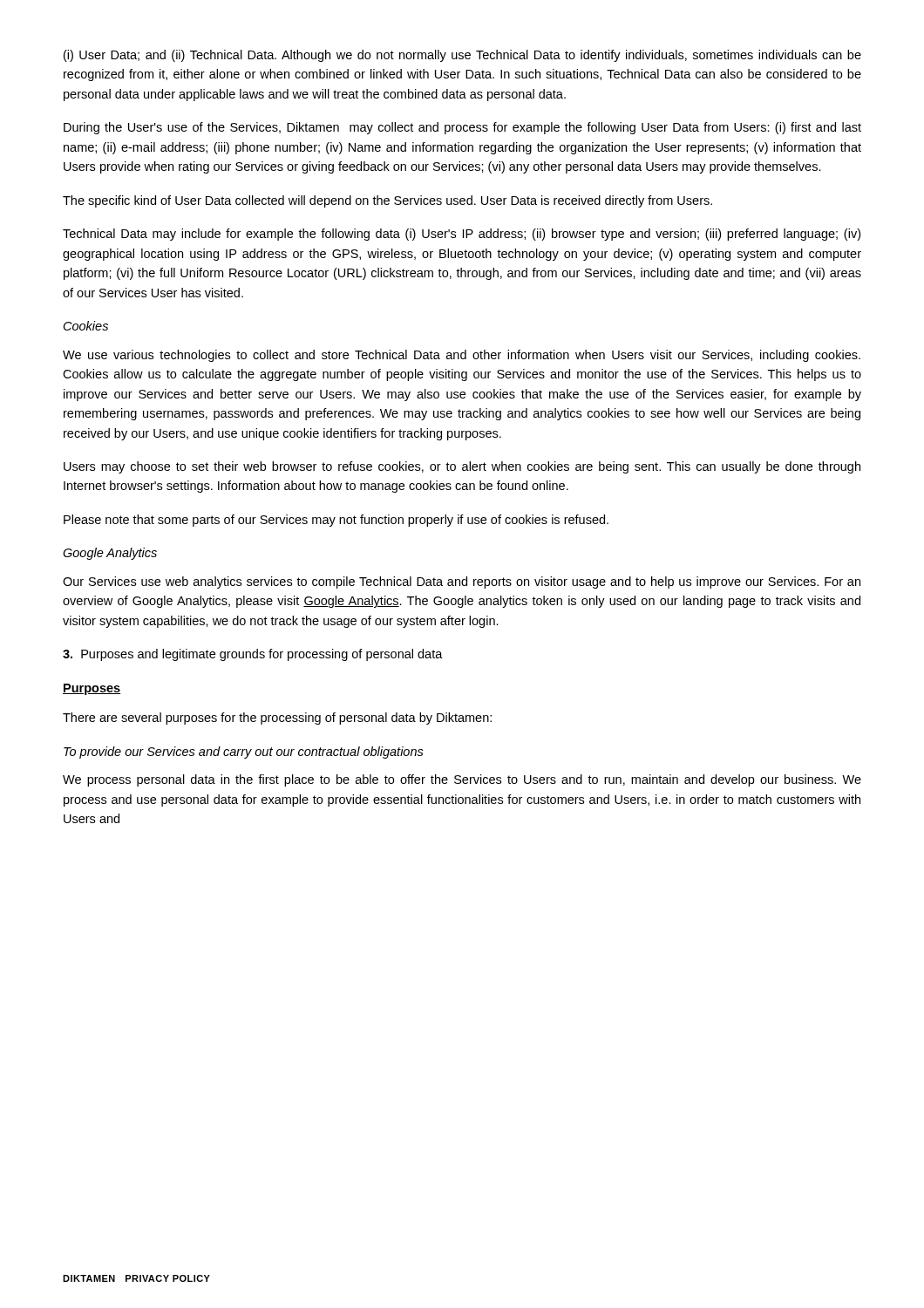The height and width of the screenshot is (1308, 924).
Task: Locate the text block with the text "Purposes and legitimate grounds"
Action: coord(253,655)
